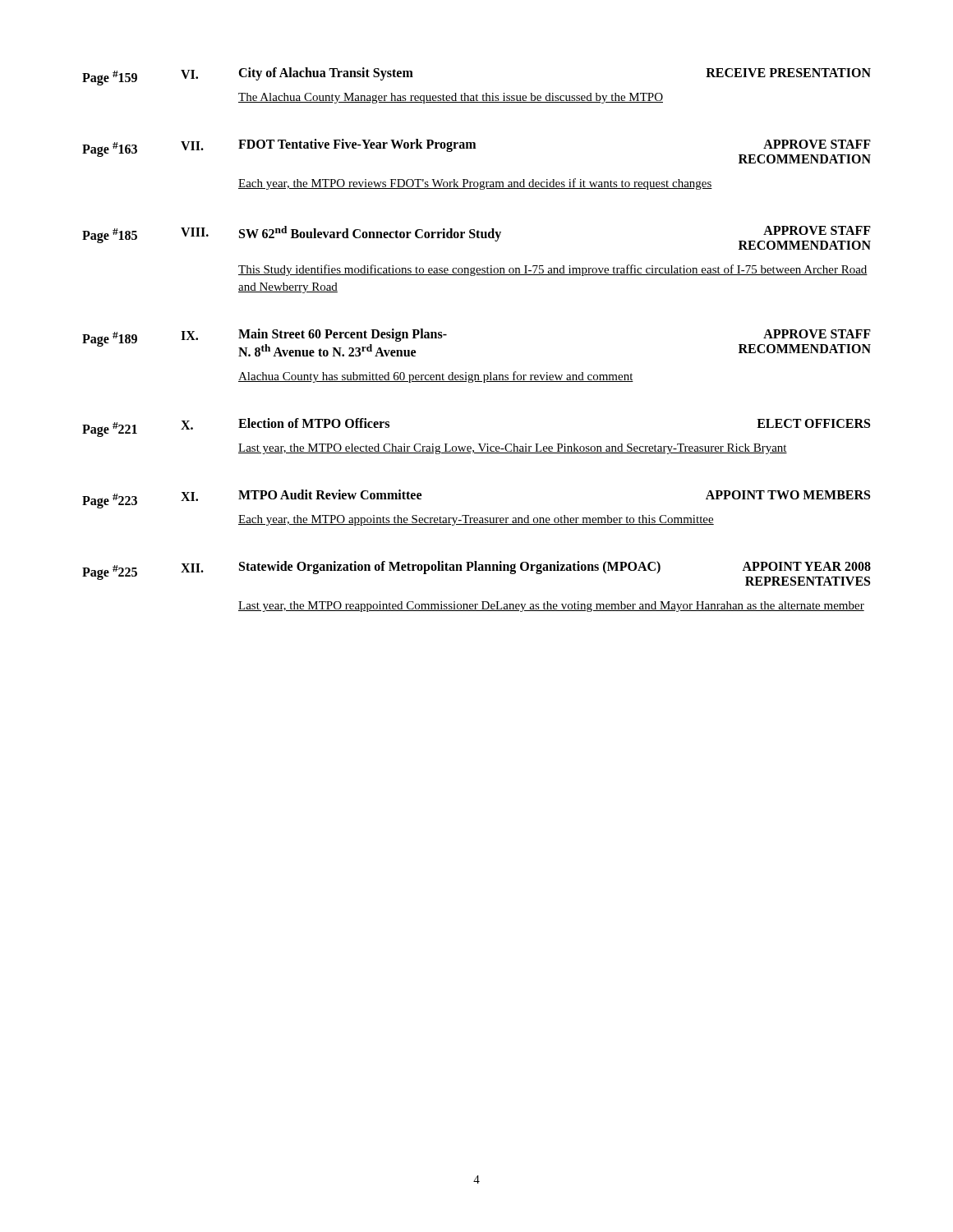Find the list item that says "Page #189 IX. Main Street"
This screenshot has height=1232, width=953.
pyautogui.click(x=96, y=342)
